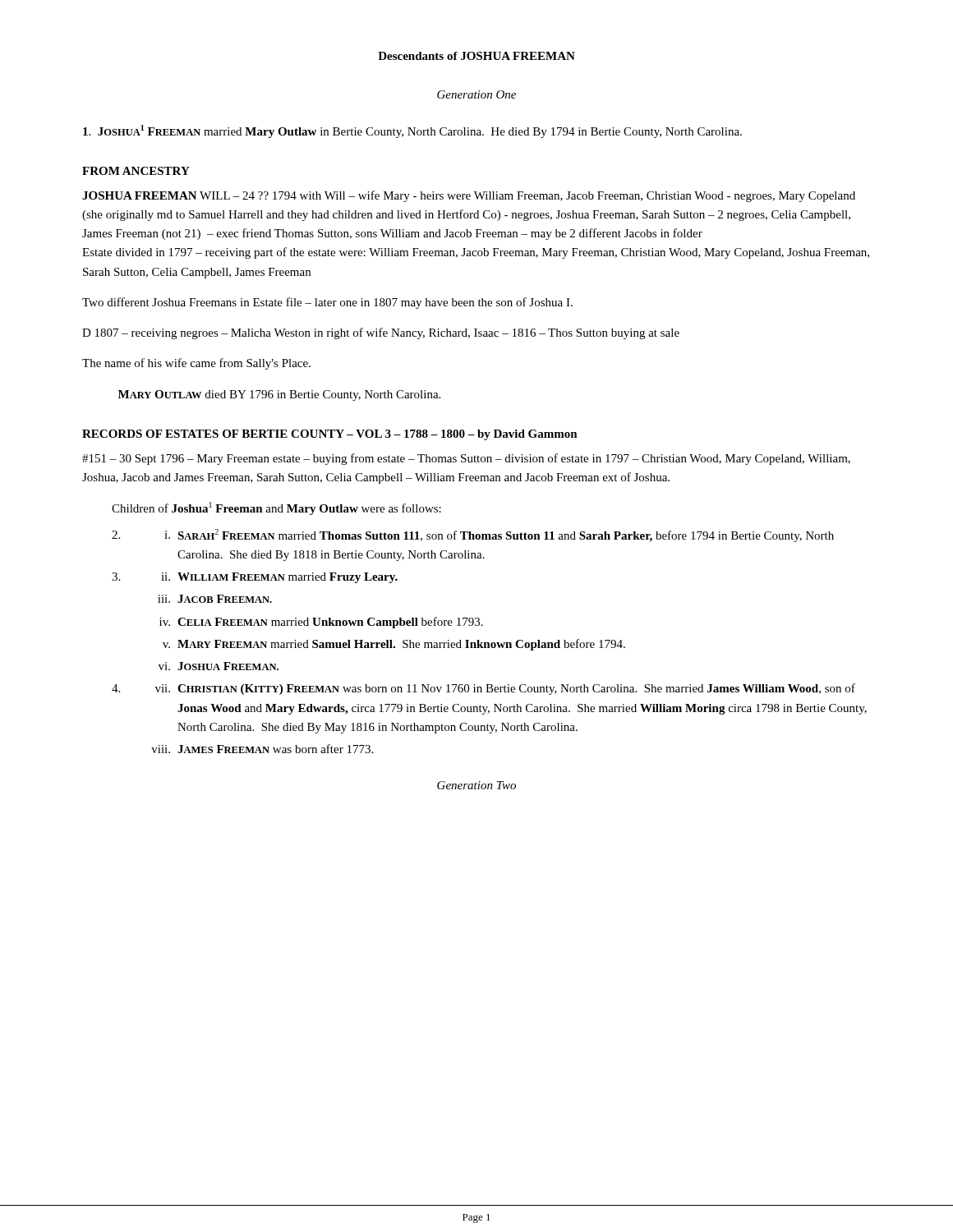This screenshot has height=1232, width=953.
Task: Point to the region starting "RECORDS OF ESTATES OF BERTIE COUNTY – VOL"
Action: 330,433
